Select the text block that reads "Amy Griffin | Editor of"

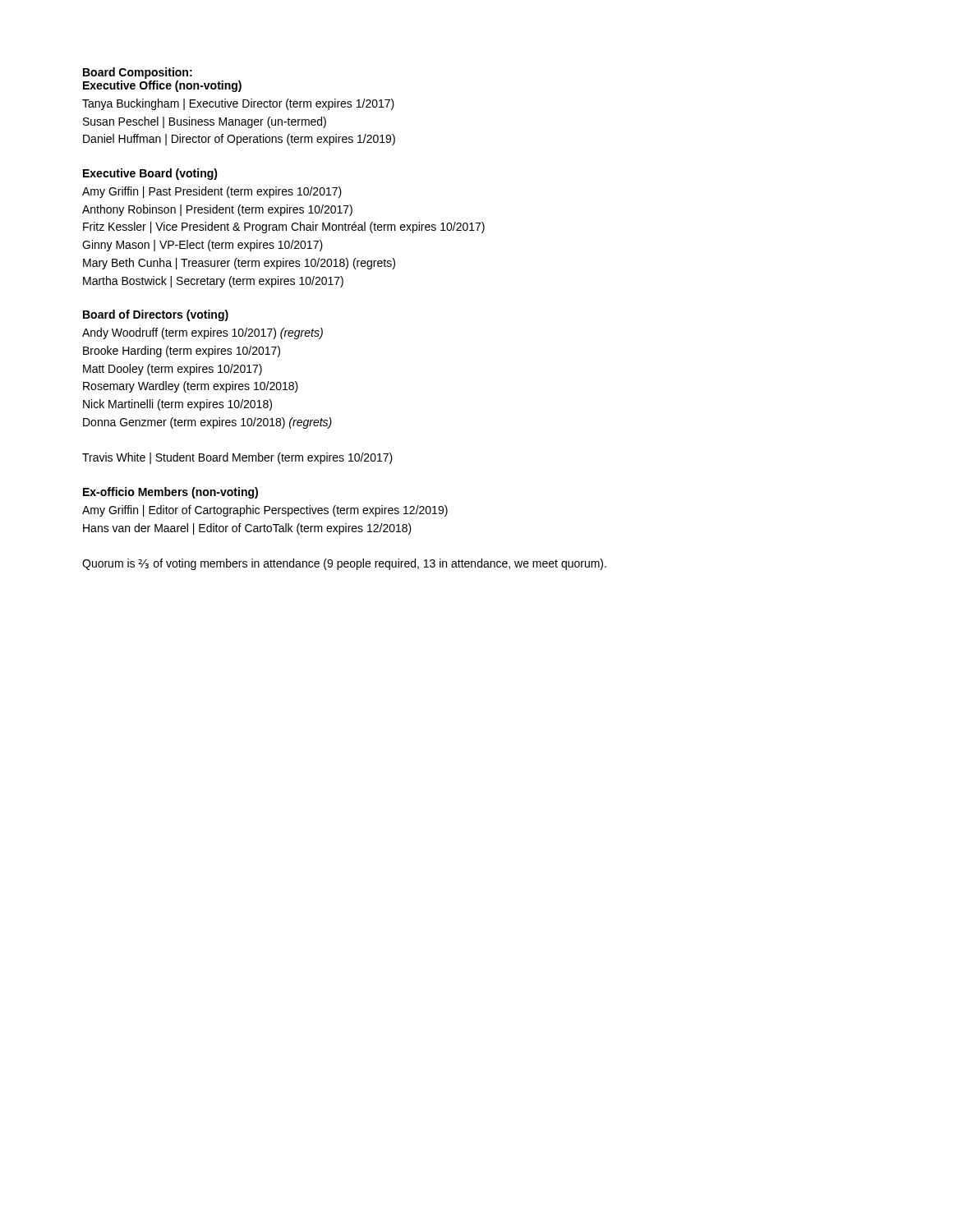(265, 511)
